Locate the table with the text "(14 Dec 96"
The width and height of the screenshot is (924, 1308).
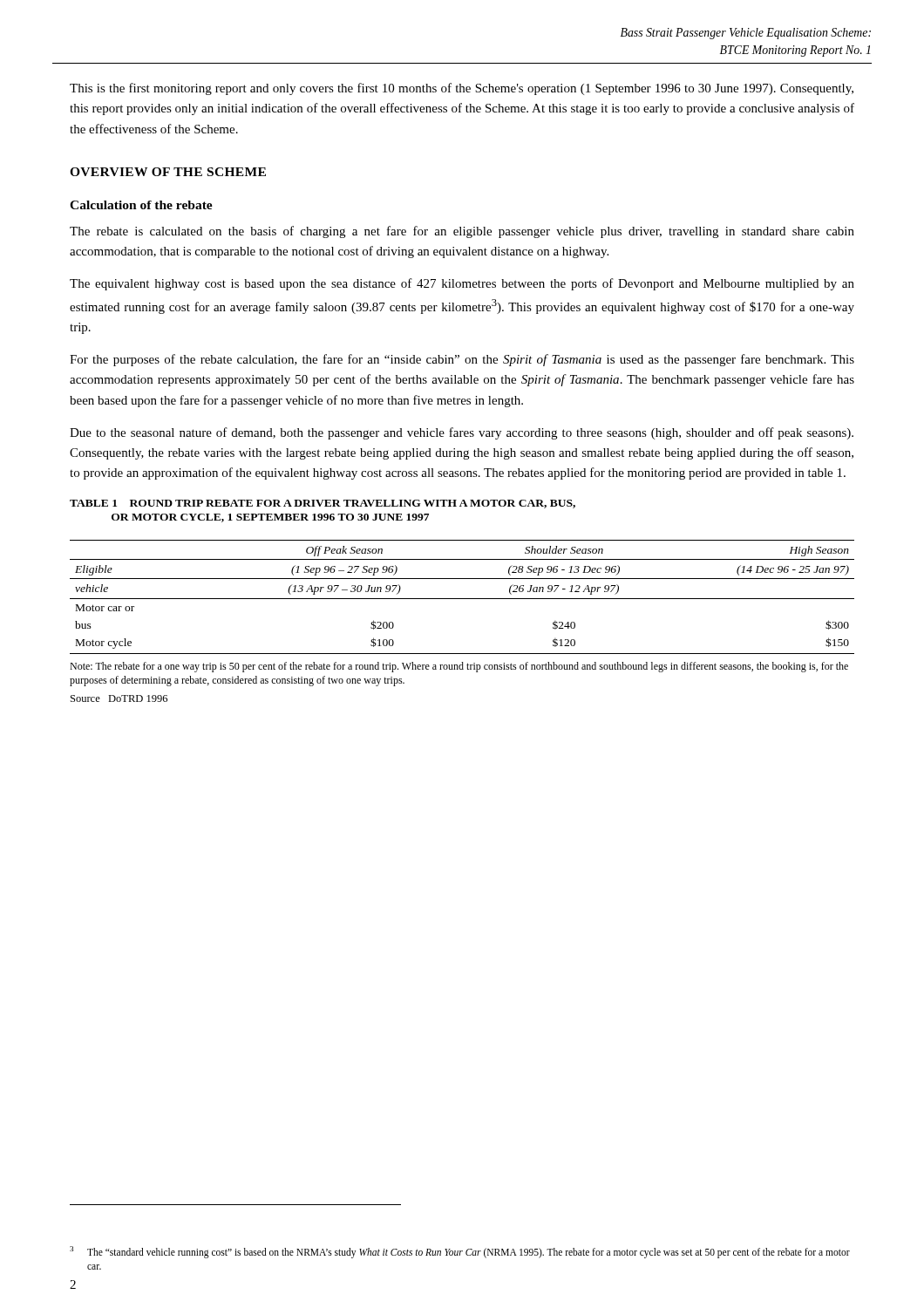(462, 596)
